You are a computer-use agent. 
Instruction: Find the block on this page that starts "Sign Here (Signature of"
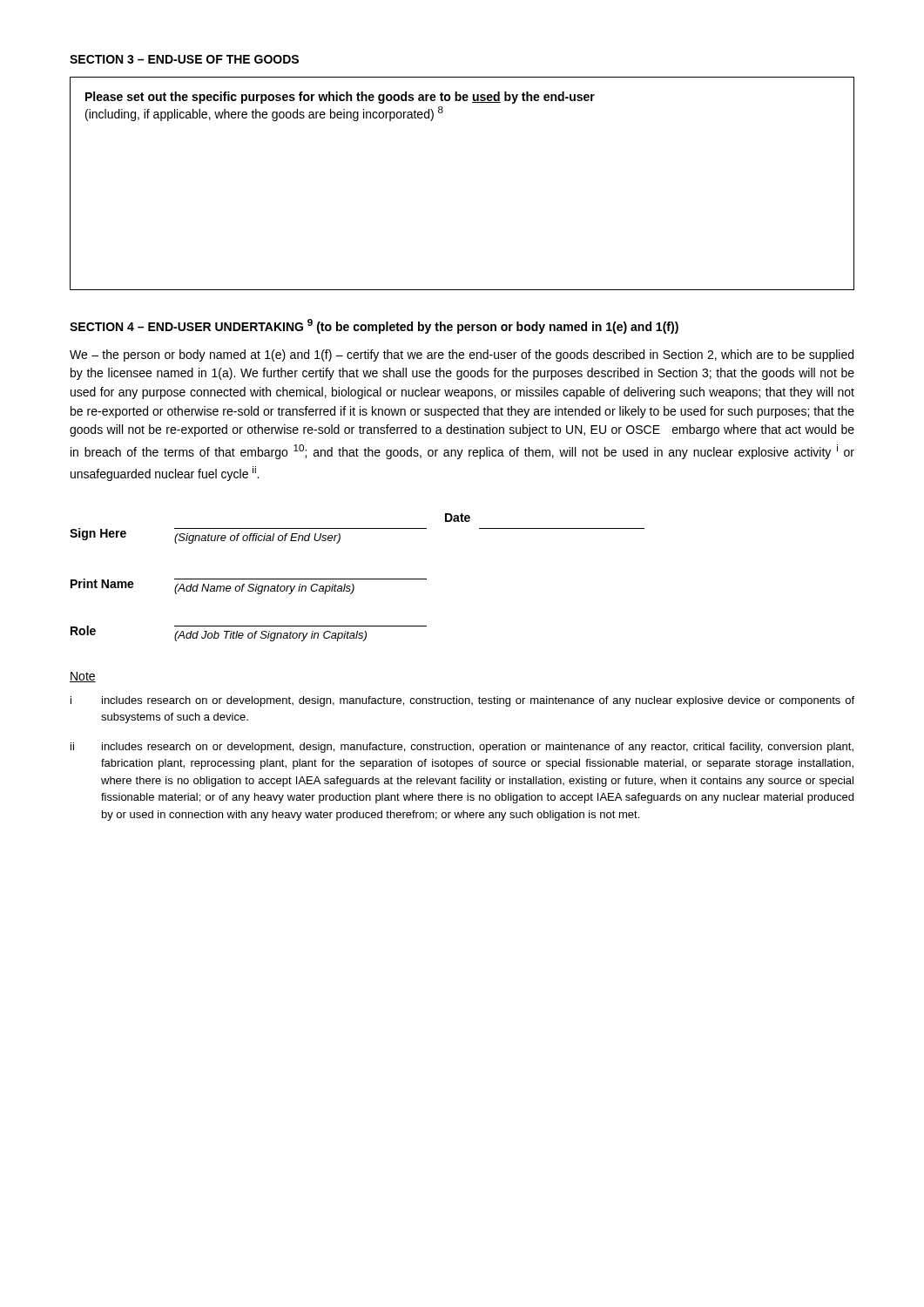point(462,527)
